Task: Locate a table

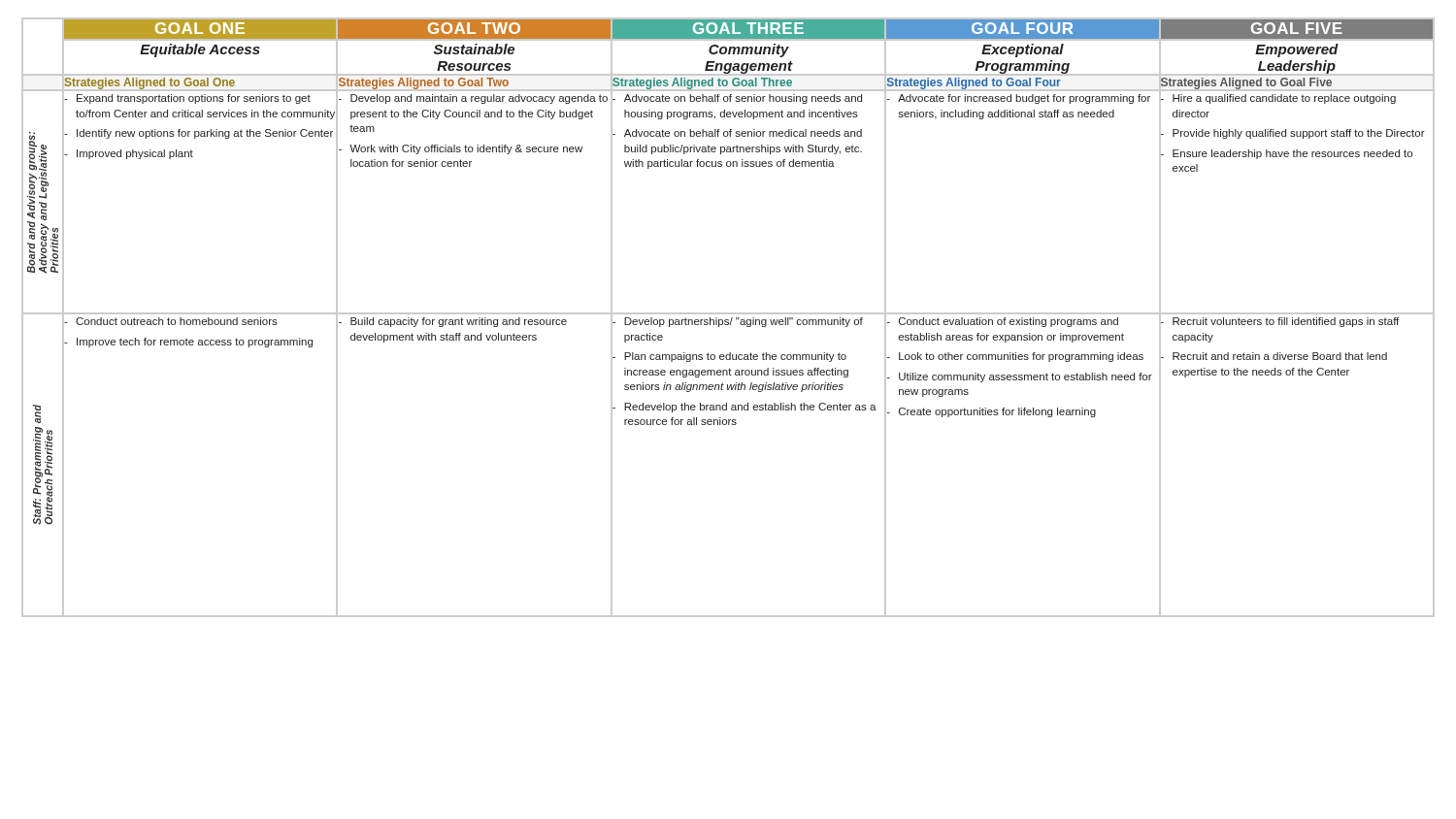Action: tap(728, 411)
